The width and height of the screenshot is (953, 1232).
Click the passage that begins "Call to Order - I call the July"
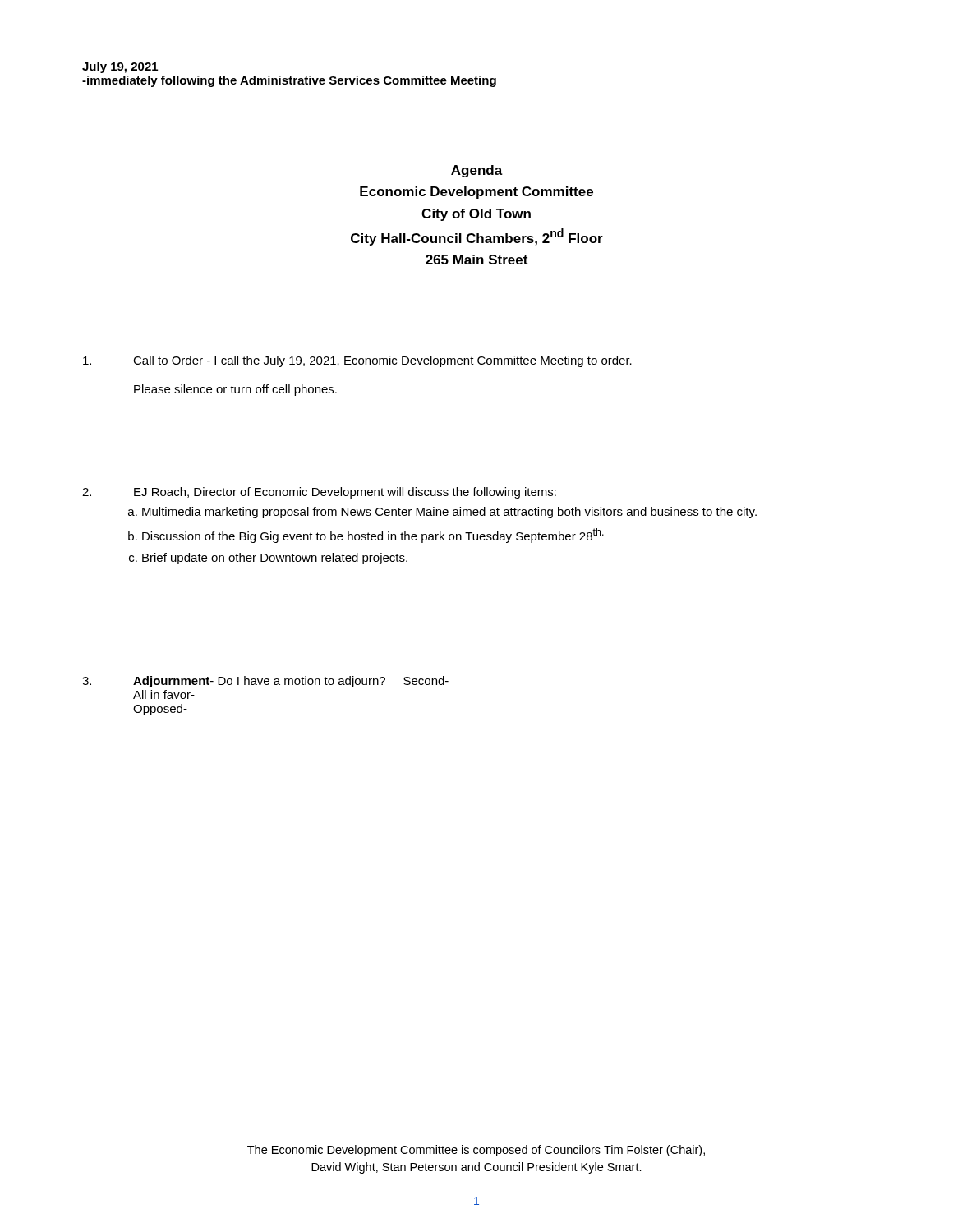[x=357, y=375]
